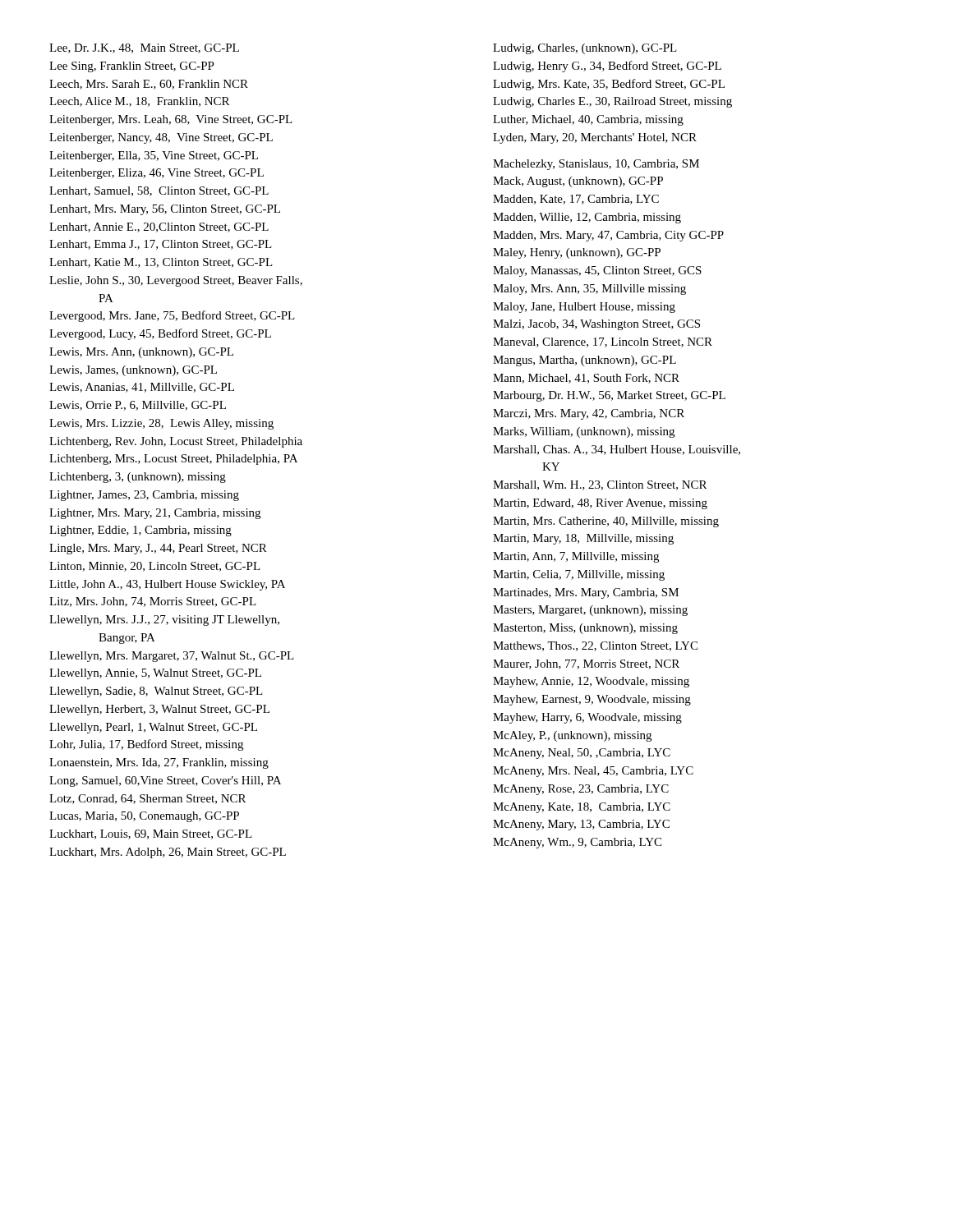Locate the block of text that opens with "Ludwig, Henry G., 34, Bedford"
This screenshot has height=1232, width=953.
(x=607, y=65)
